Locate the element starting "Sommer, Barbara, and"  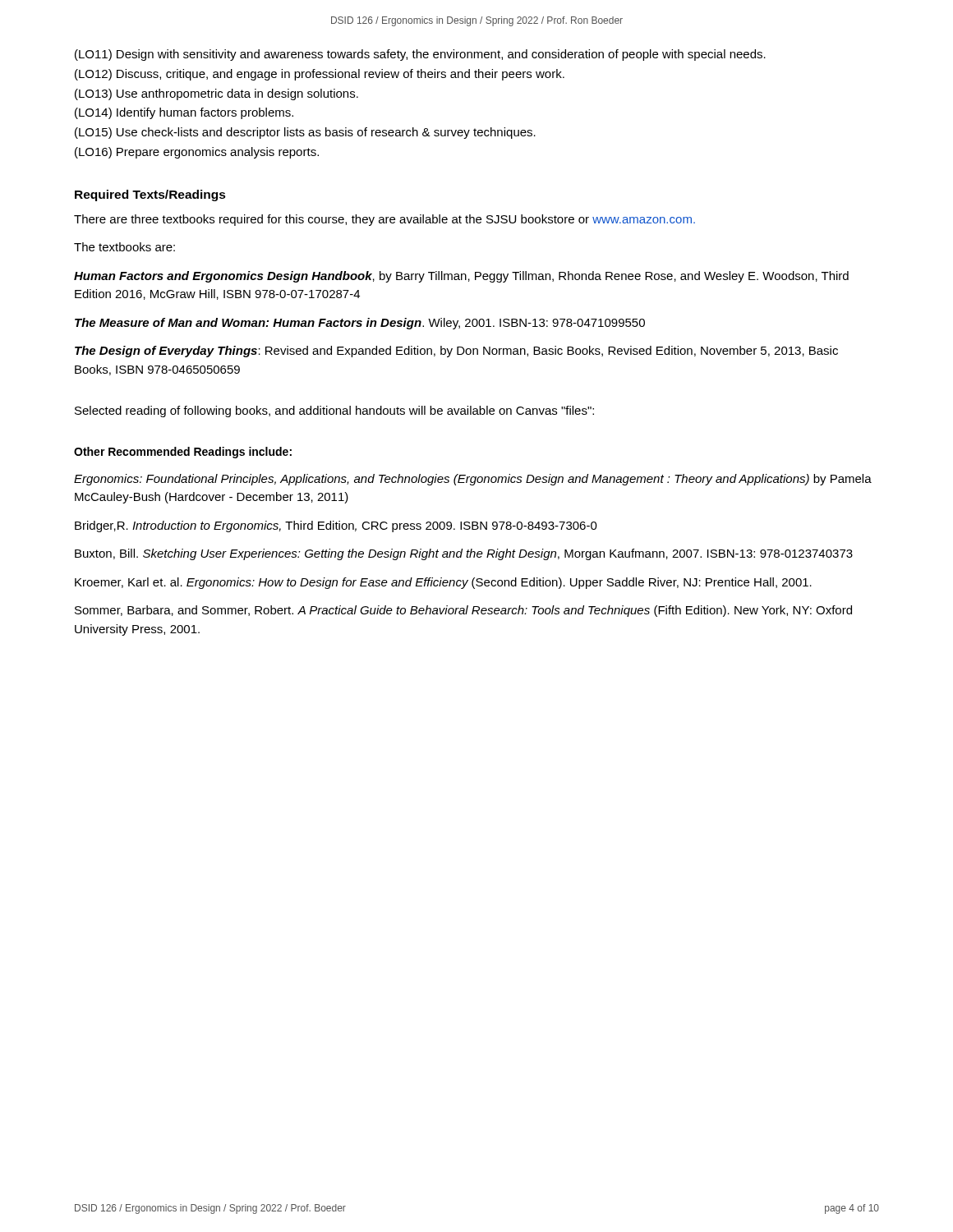click(463, 619)
